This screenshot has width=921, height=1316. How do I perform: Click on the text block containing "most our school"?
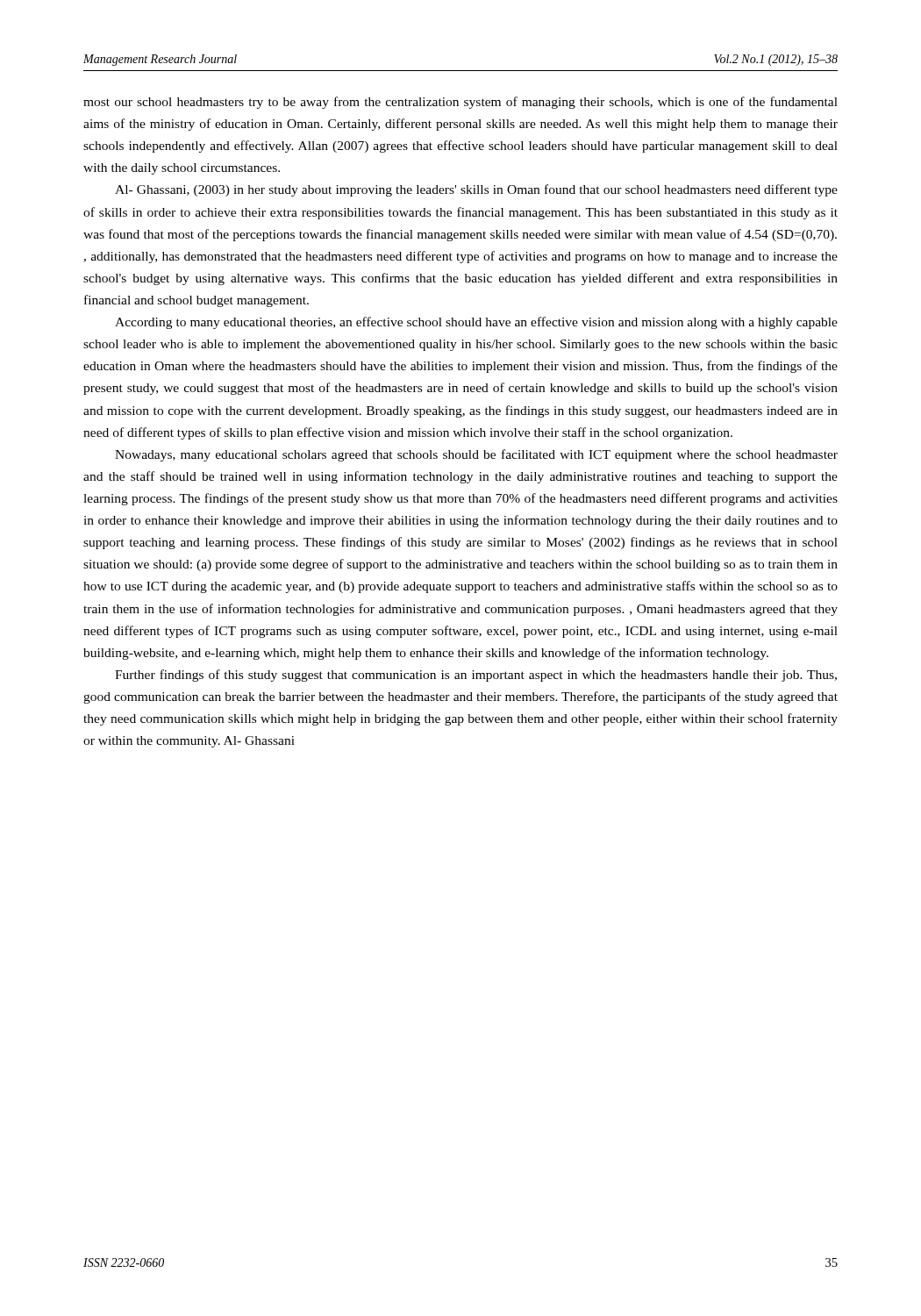pos(460,421)
